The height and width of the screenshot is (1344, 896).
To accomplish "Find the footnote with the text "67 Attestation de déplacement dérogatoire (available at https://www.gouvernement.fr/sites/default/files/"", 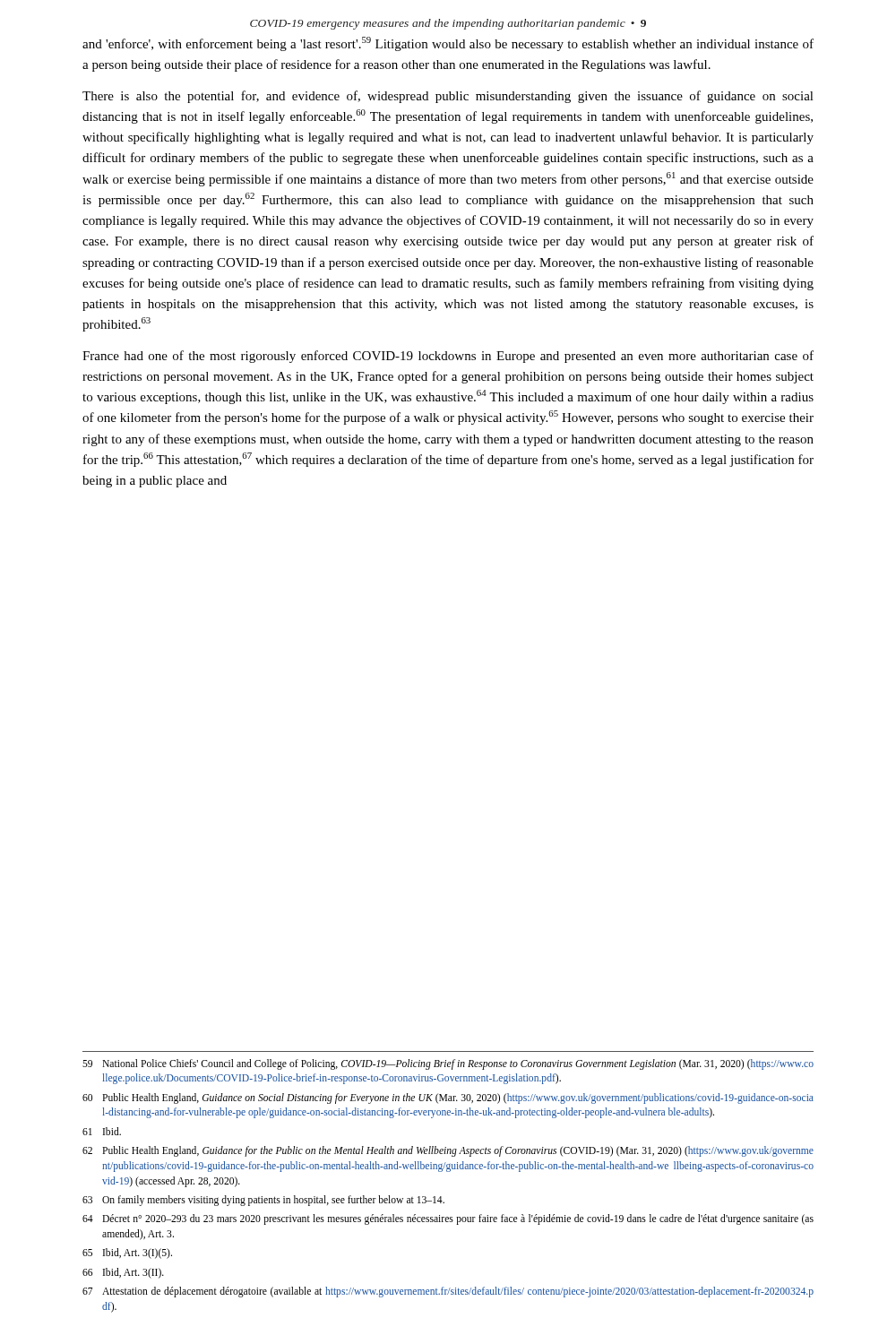I will (448, 1300).
